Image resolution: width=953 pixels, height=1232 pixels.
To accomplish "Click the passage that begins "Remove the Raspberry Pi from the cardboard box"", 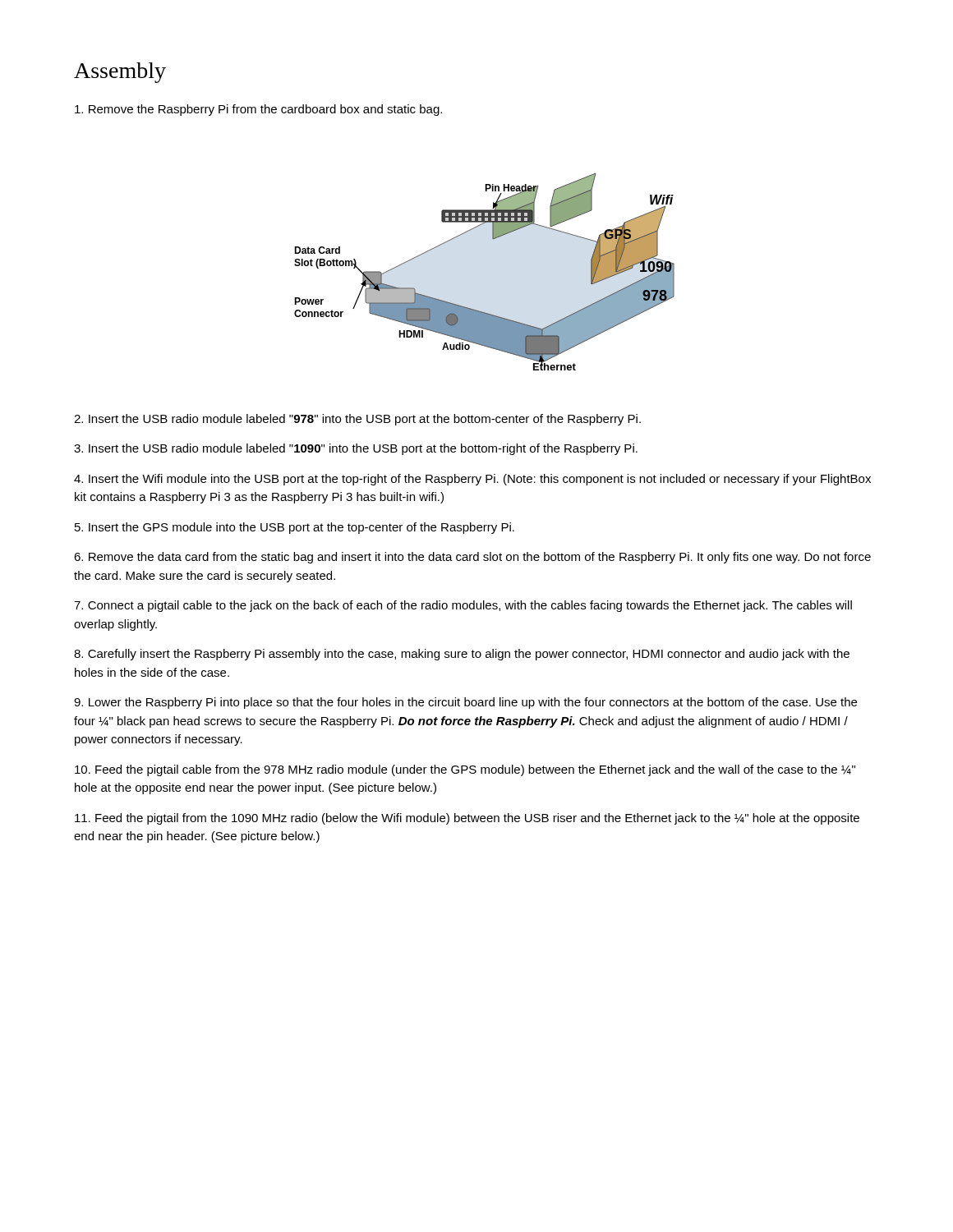I will (x=259, y=109).
